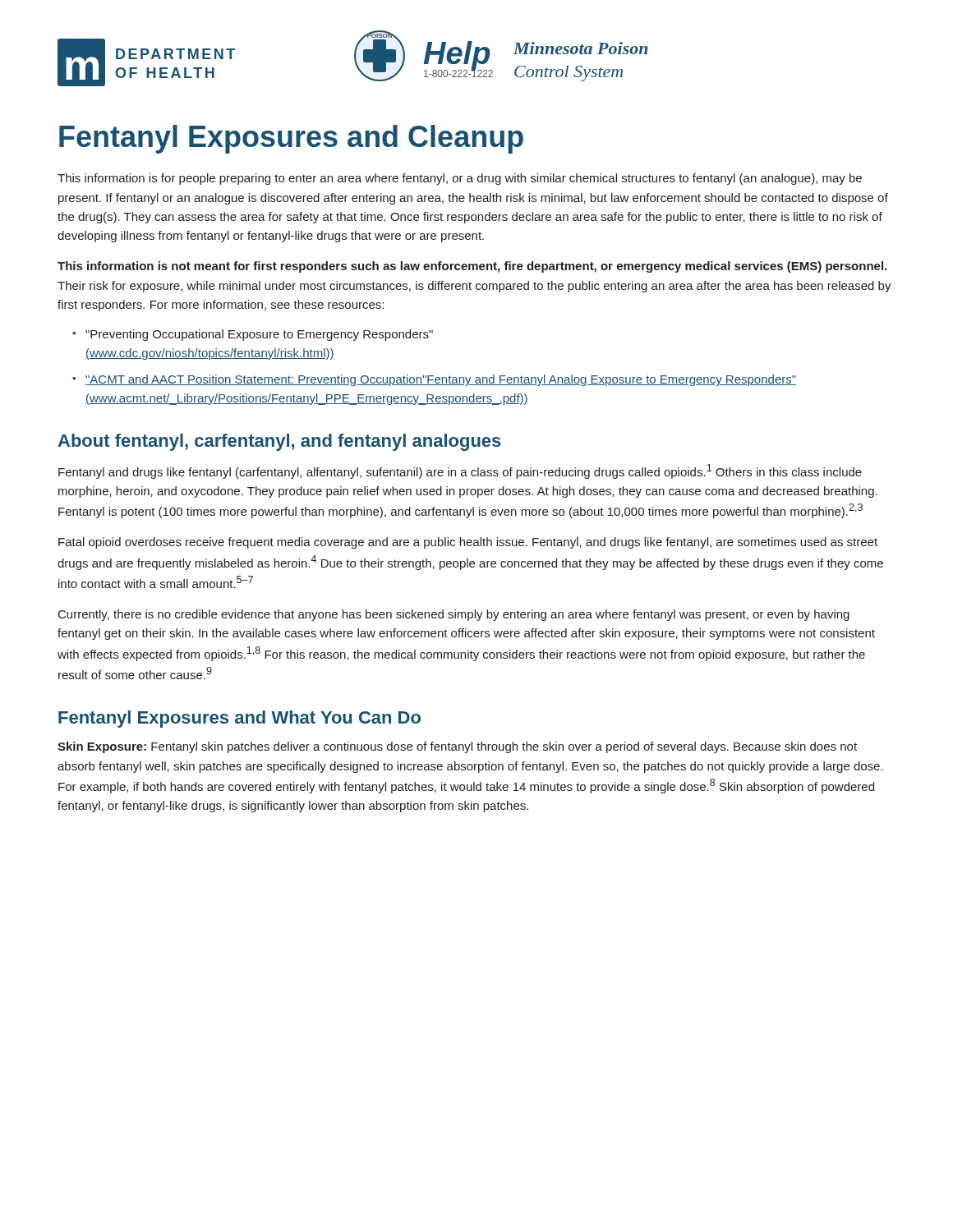Screen dimensions: 1232x953
Task: Click on the section header that says "About fentanyl, carfentanyl, and"
Action: [x=476, y=441]
